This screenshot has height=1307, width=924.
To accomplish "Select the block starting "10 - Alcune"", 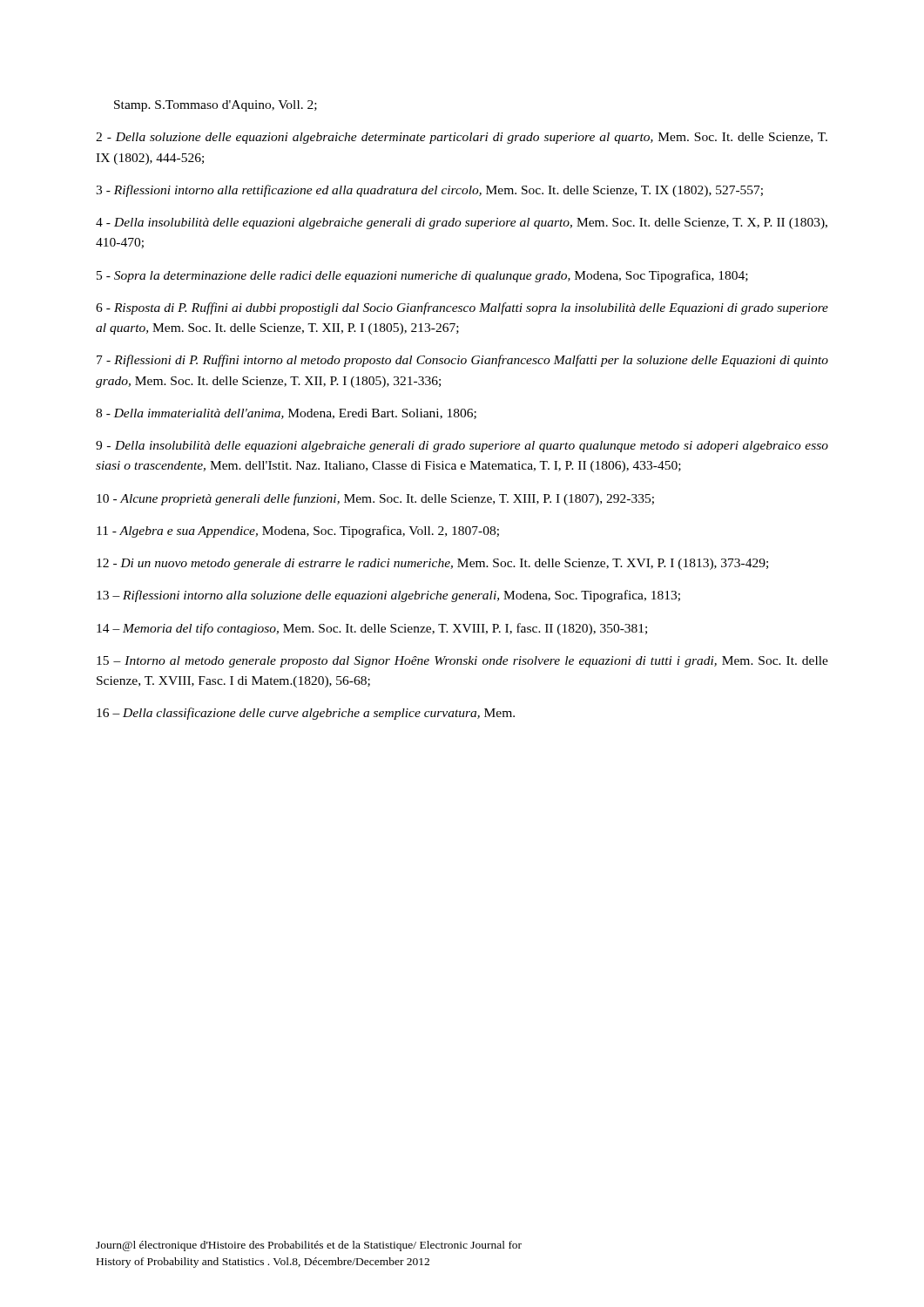I will pyautogui.click(x=375, y=498).
